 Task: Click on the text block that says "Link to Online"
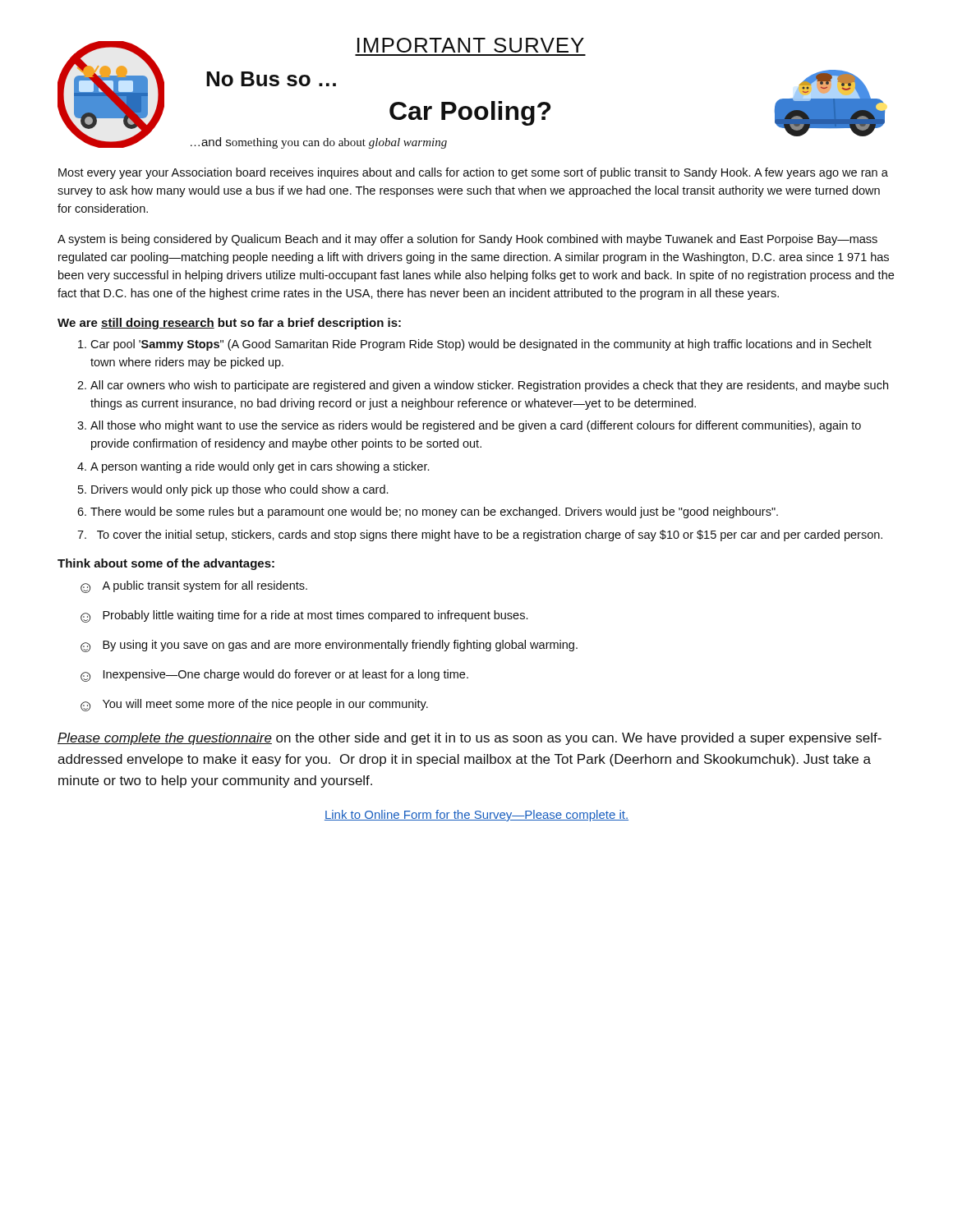(476, 814)
